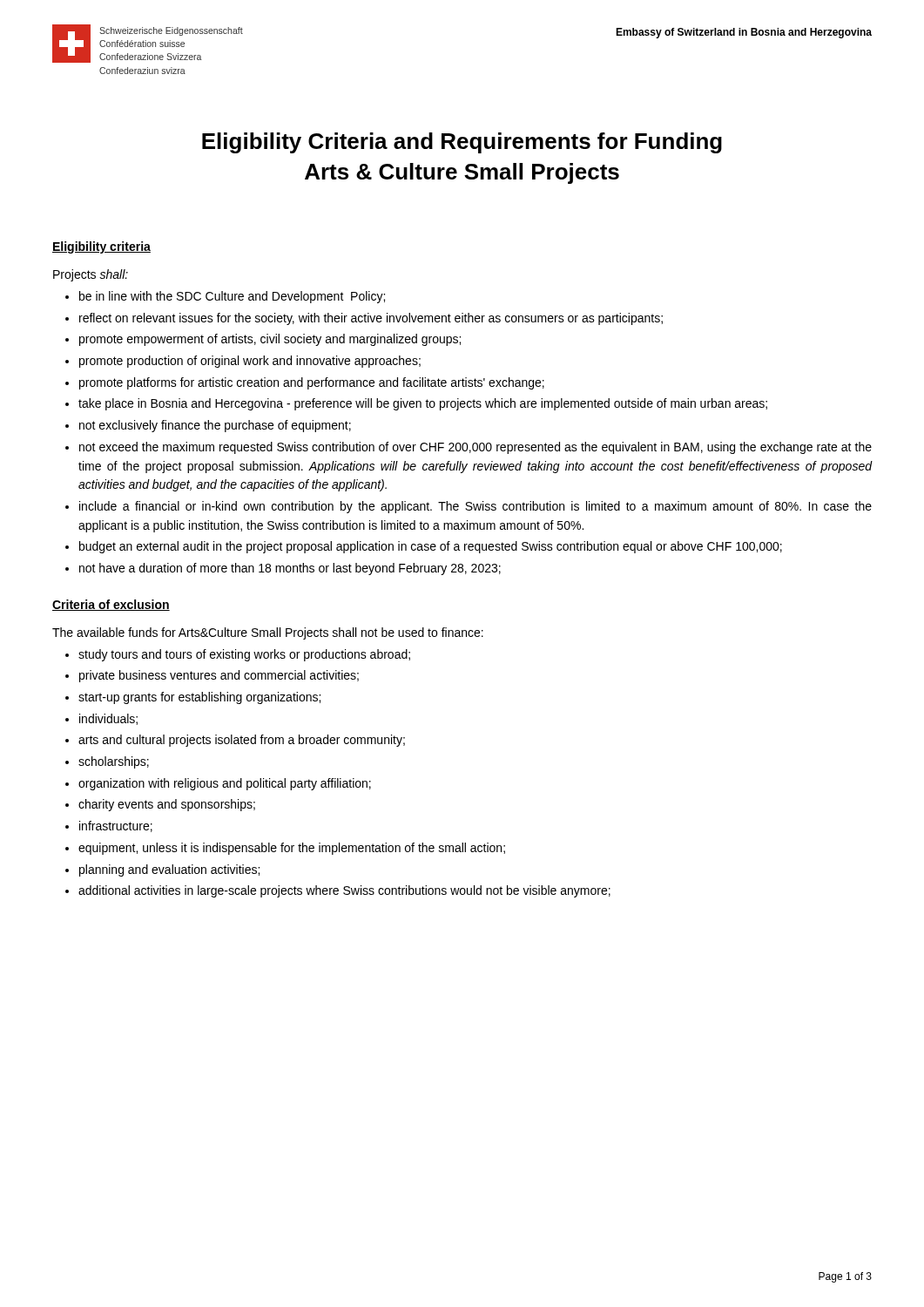Select the region starting "additional activities in large-scale"

345,891
